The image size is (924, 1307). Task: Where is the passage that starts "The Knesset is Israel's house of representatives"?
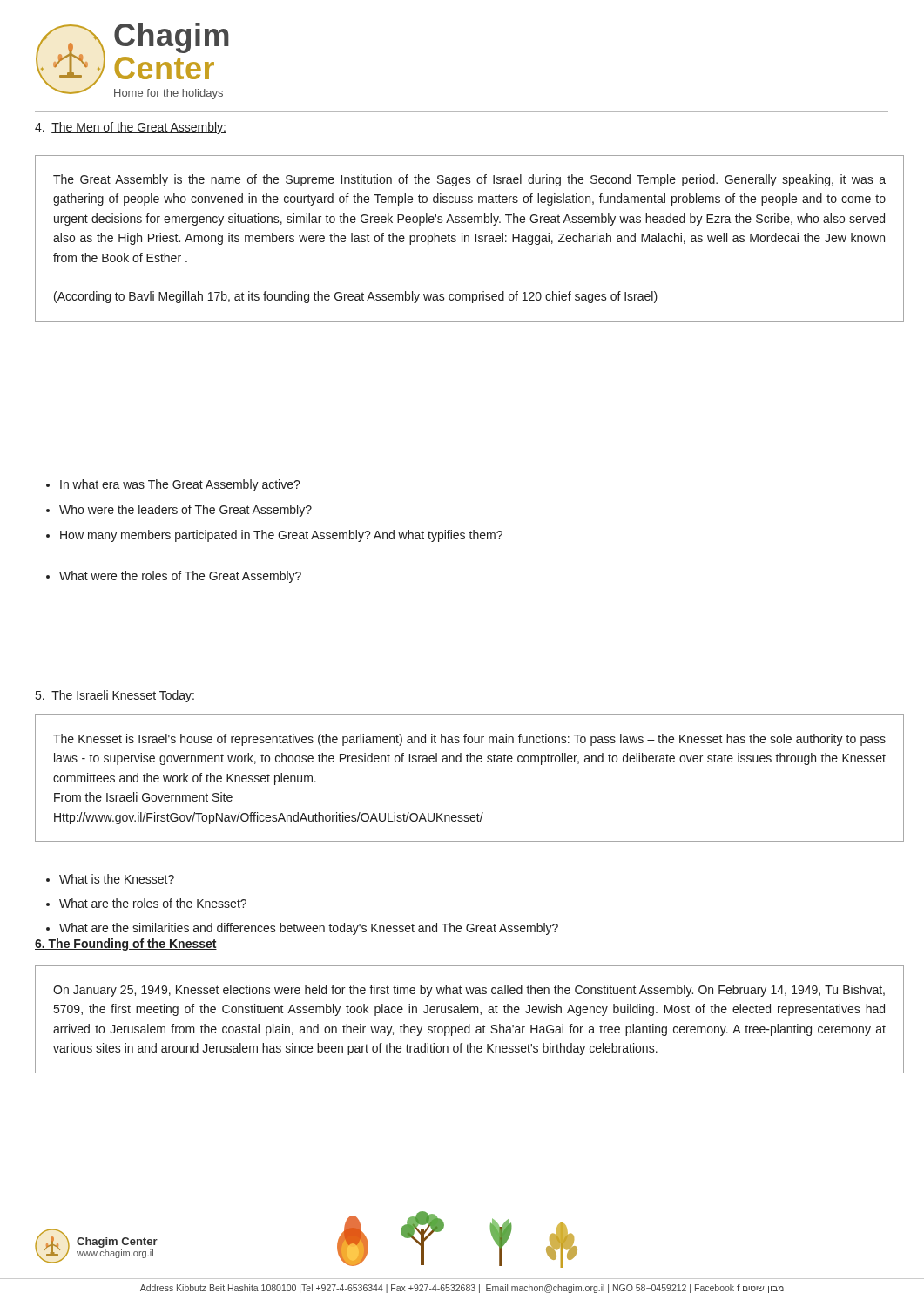469,740
